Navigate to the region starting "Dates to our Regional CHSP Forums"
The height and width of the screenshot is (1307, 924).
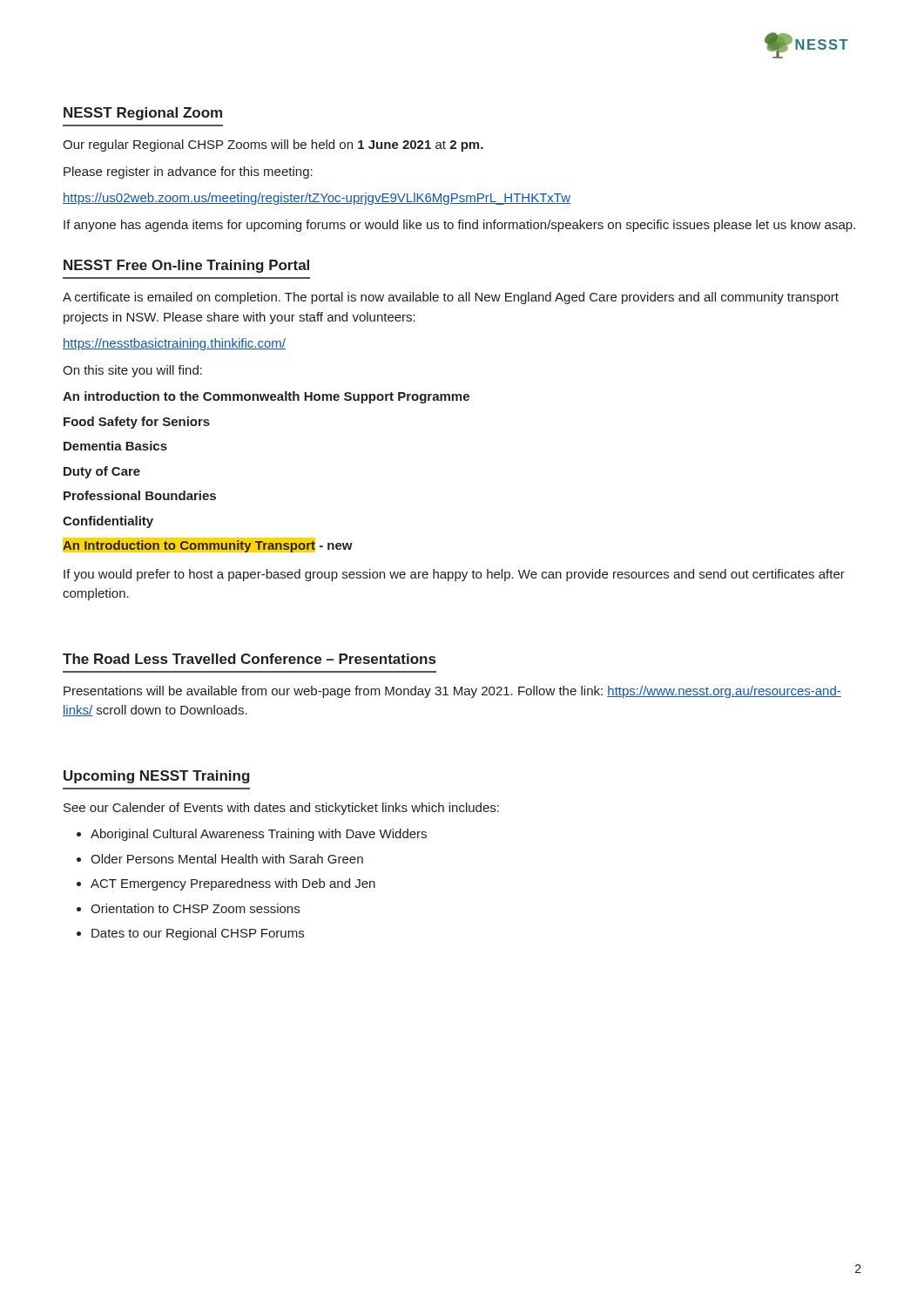198,933
